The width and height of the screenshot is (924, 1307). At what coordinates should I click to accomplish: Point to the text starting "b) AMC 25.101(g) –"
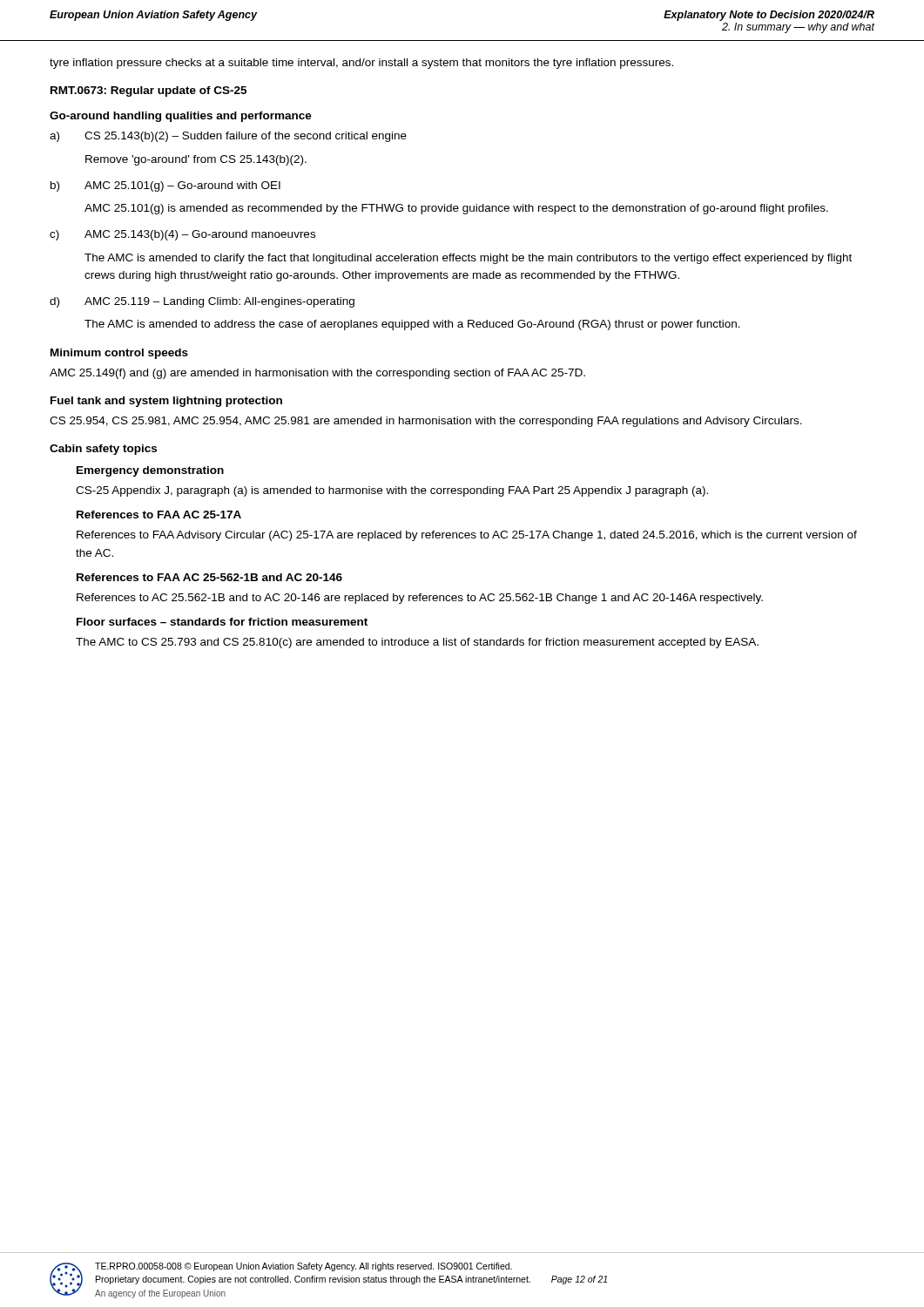point(462,197)
